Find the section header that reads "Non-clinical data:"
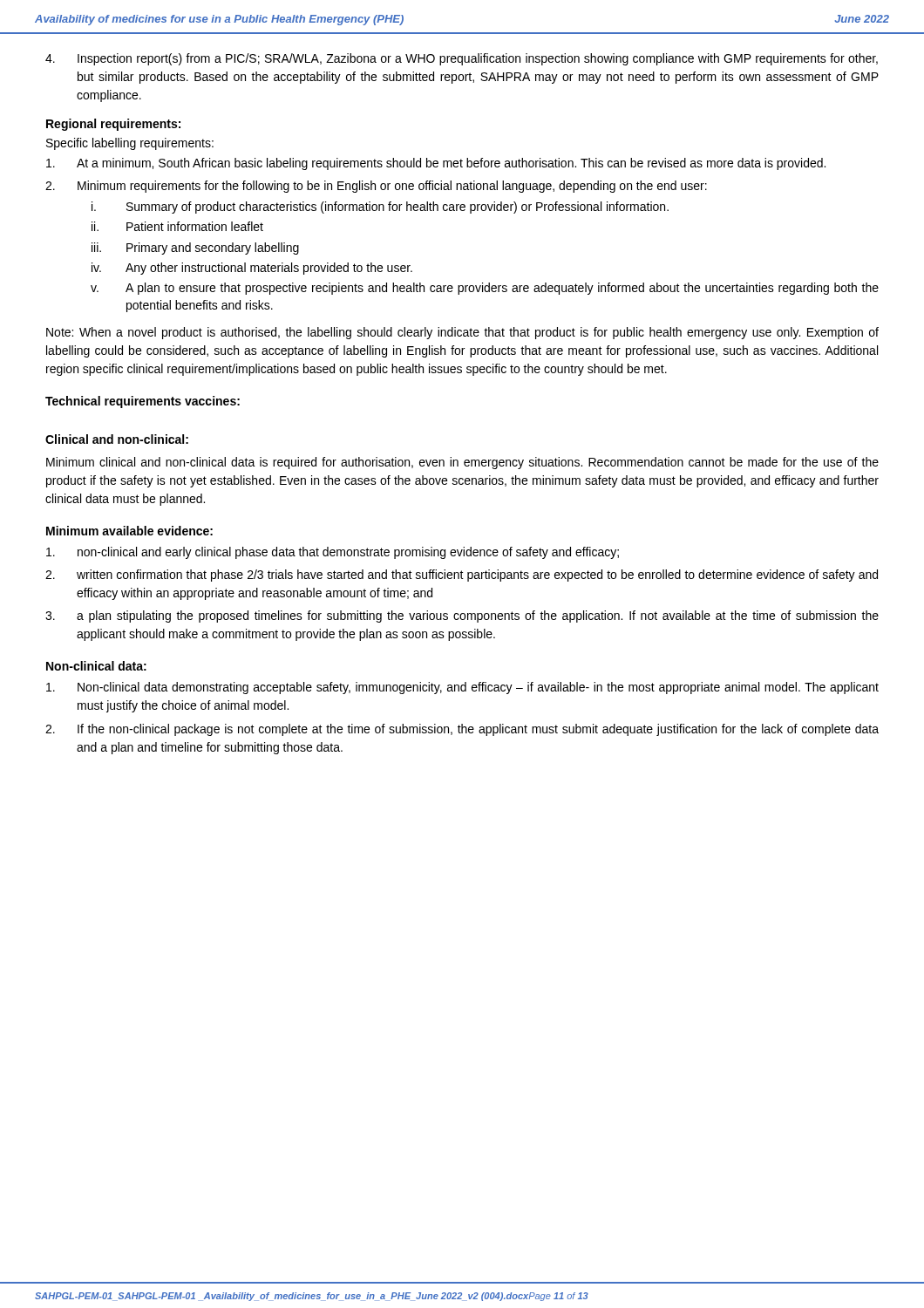The height and width of the screenshot is (1308, 924). 96,666
